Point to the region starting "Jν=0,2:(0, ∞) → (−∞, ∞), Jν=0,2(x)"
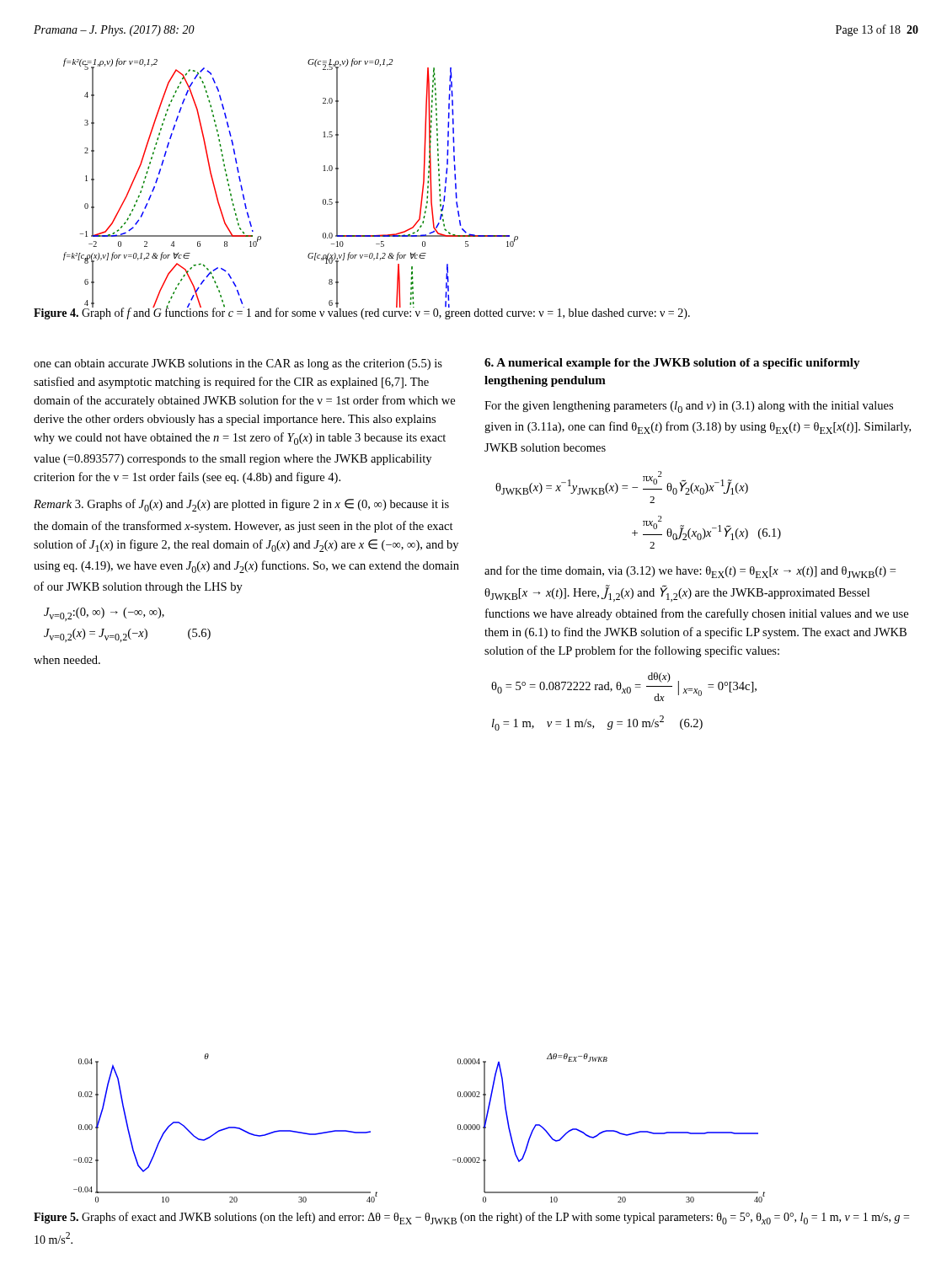 pos(127,624)
